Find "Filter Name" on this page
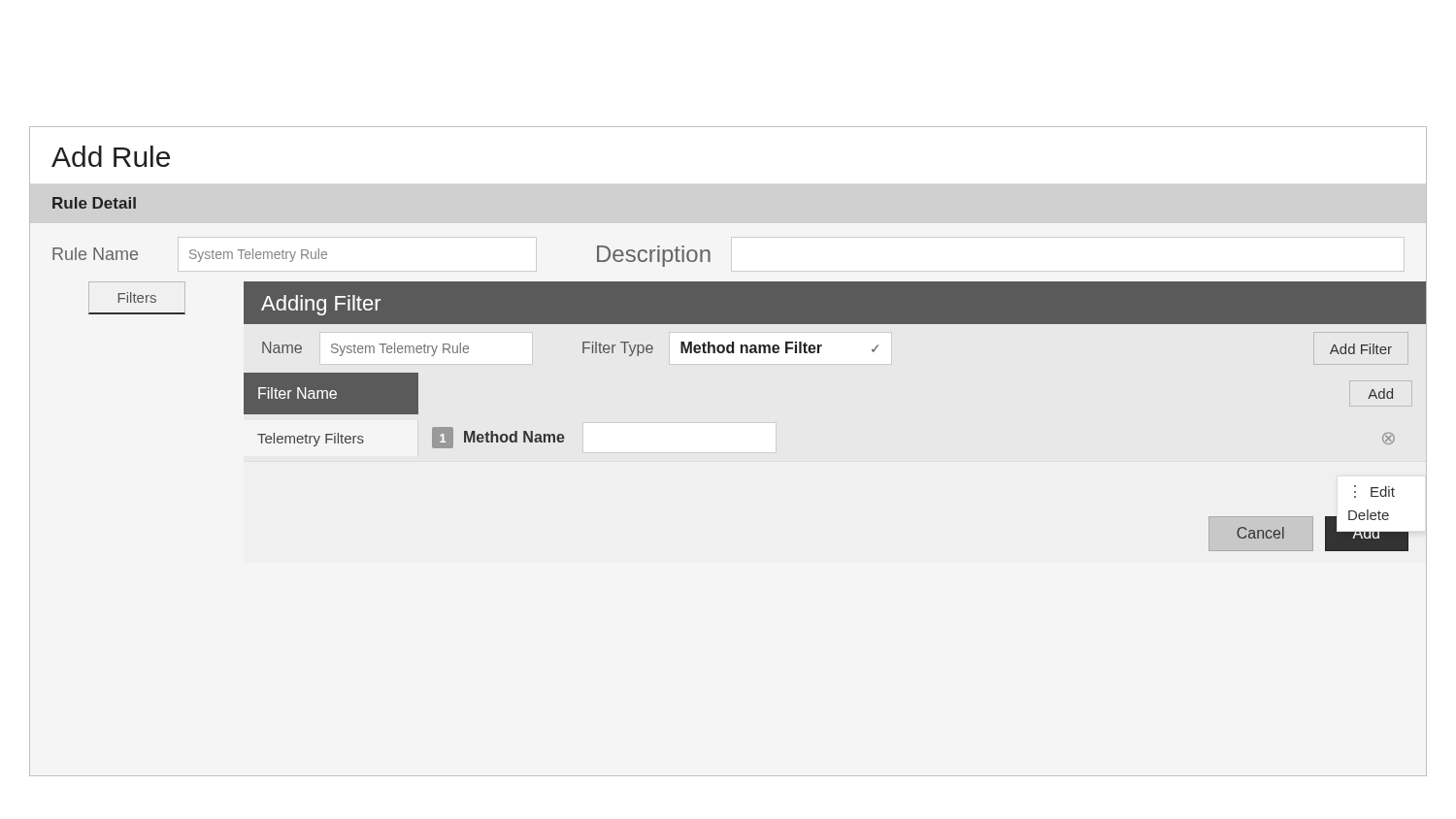 coord(297,393)
